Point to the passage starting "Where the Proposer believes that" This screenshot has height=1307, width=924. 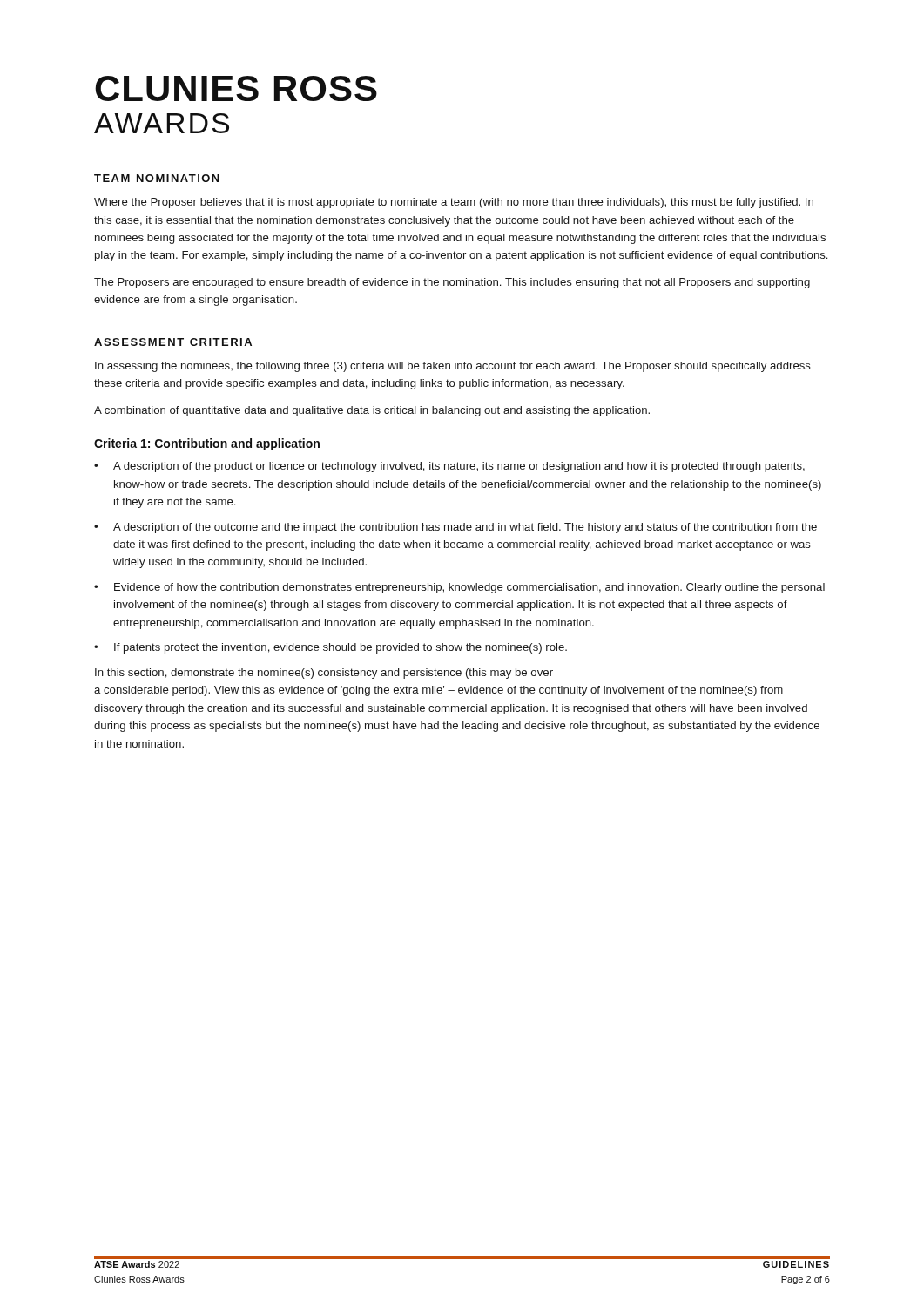point(461,229)
